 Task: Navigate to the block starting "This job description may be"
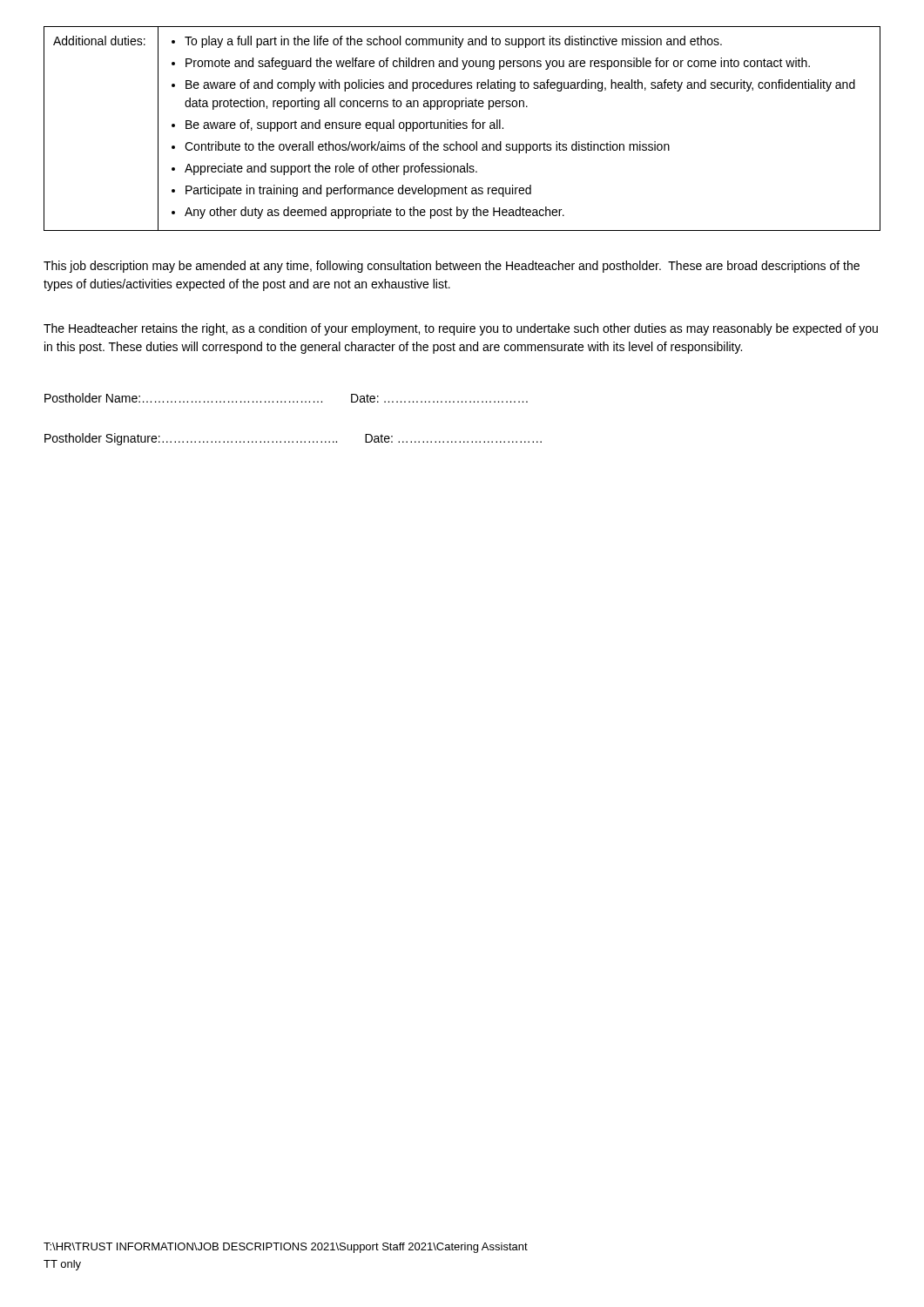(452, 275)
